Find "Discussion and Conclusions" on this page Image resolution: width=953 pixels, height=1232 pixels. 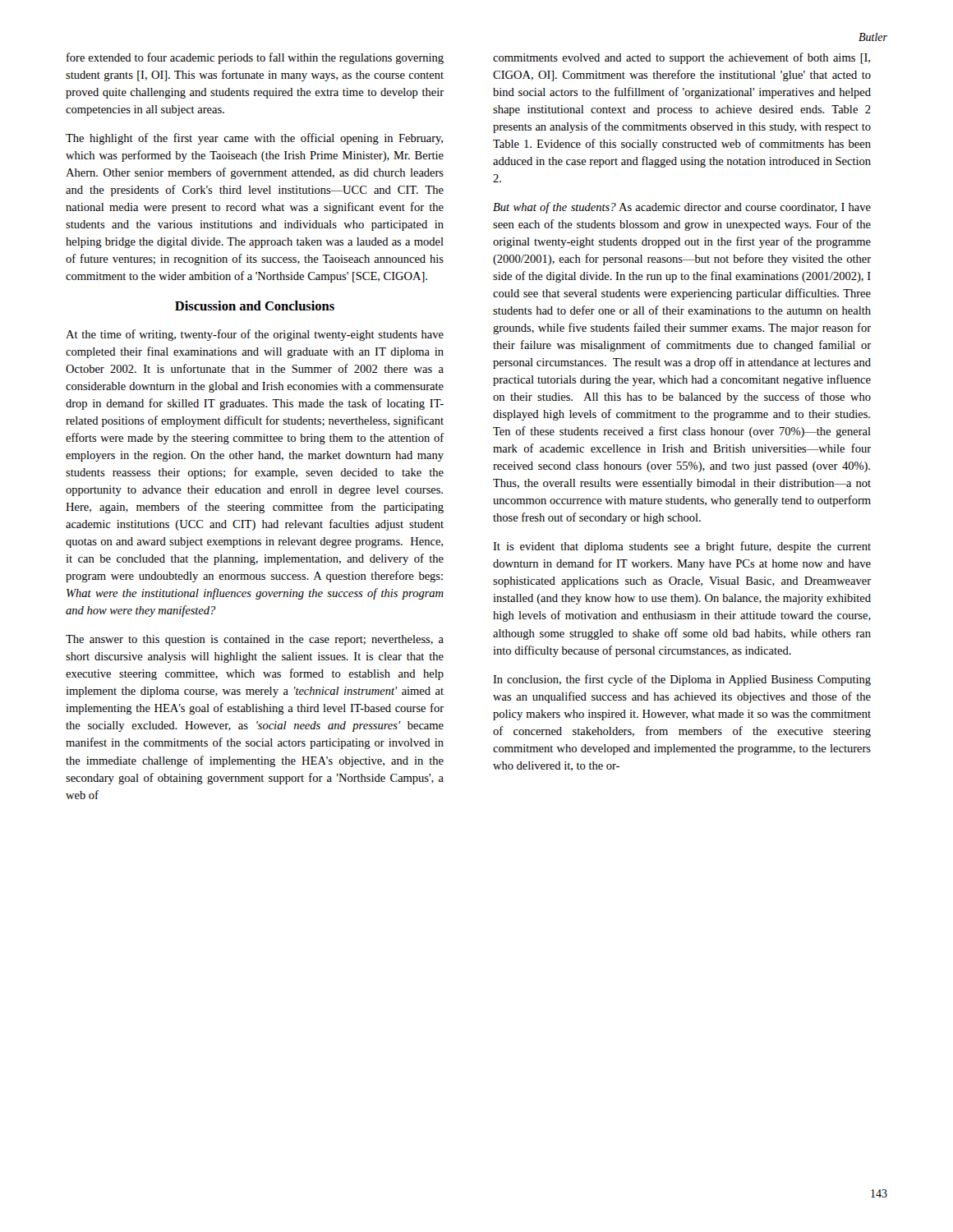(x=255, y=306)
